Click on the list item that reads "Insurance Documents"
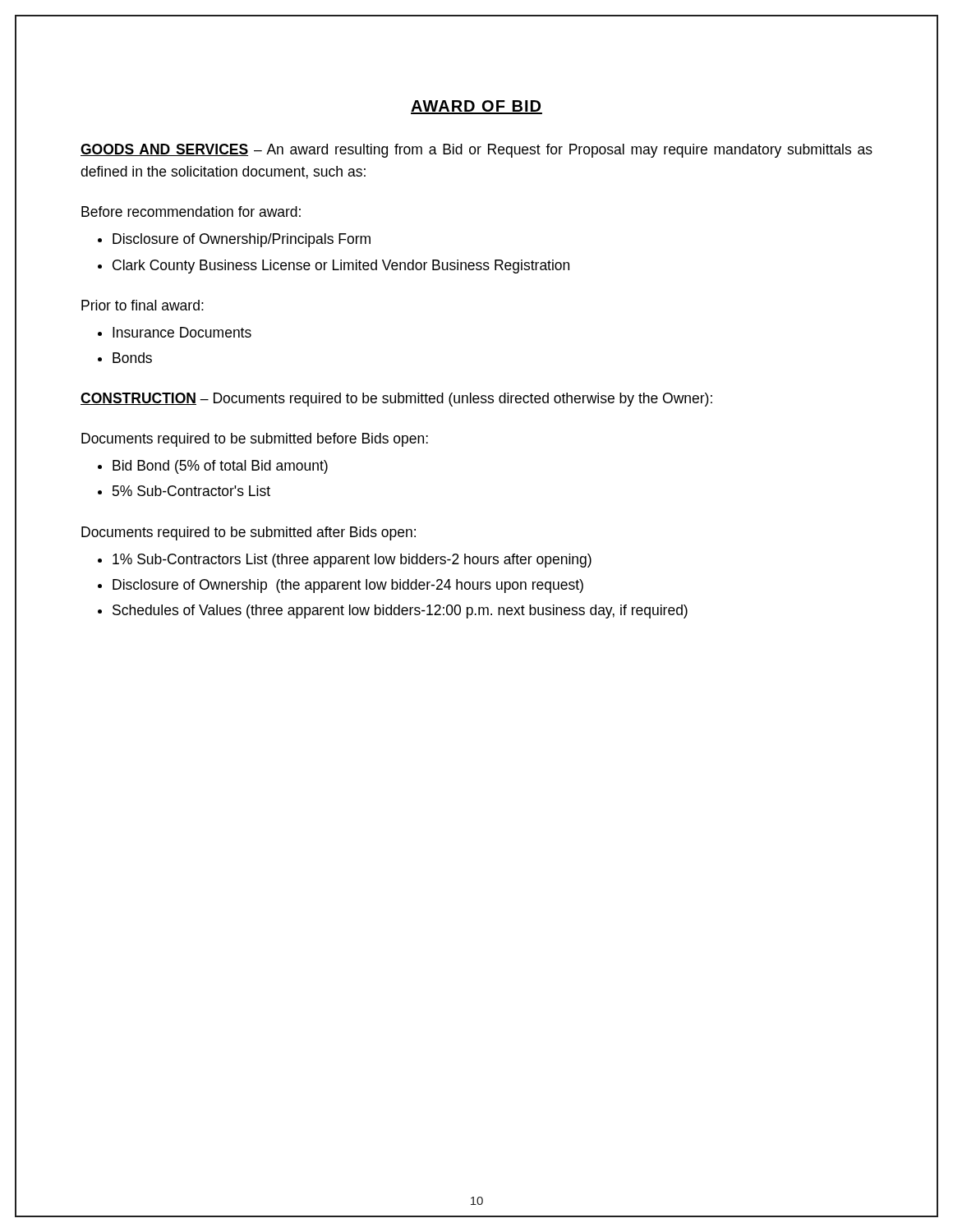 [182, 332]
